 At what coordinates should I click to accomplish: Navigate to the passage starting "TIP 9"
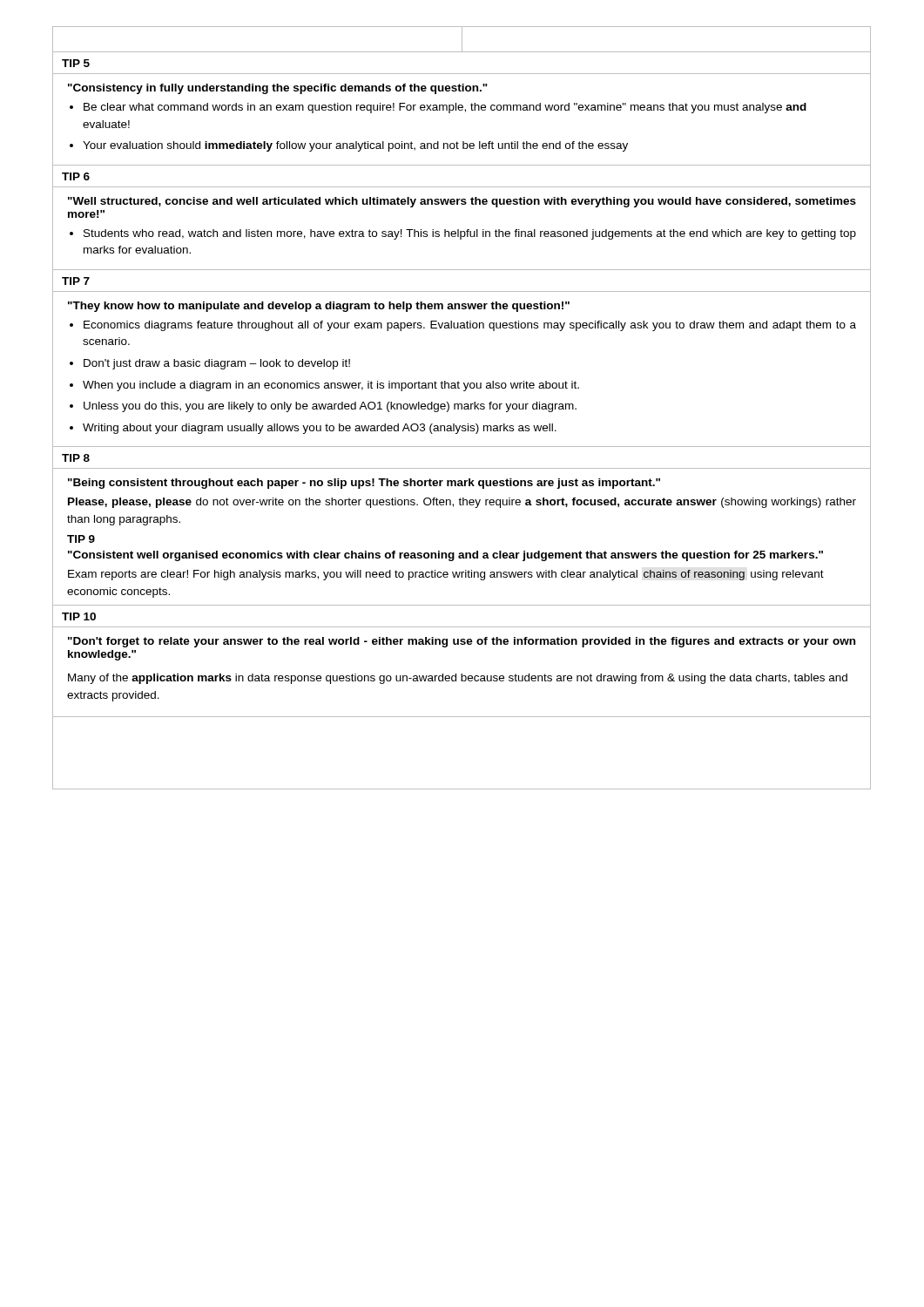coord(81,539)
